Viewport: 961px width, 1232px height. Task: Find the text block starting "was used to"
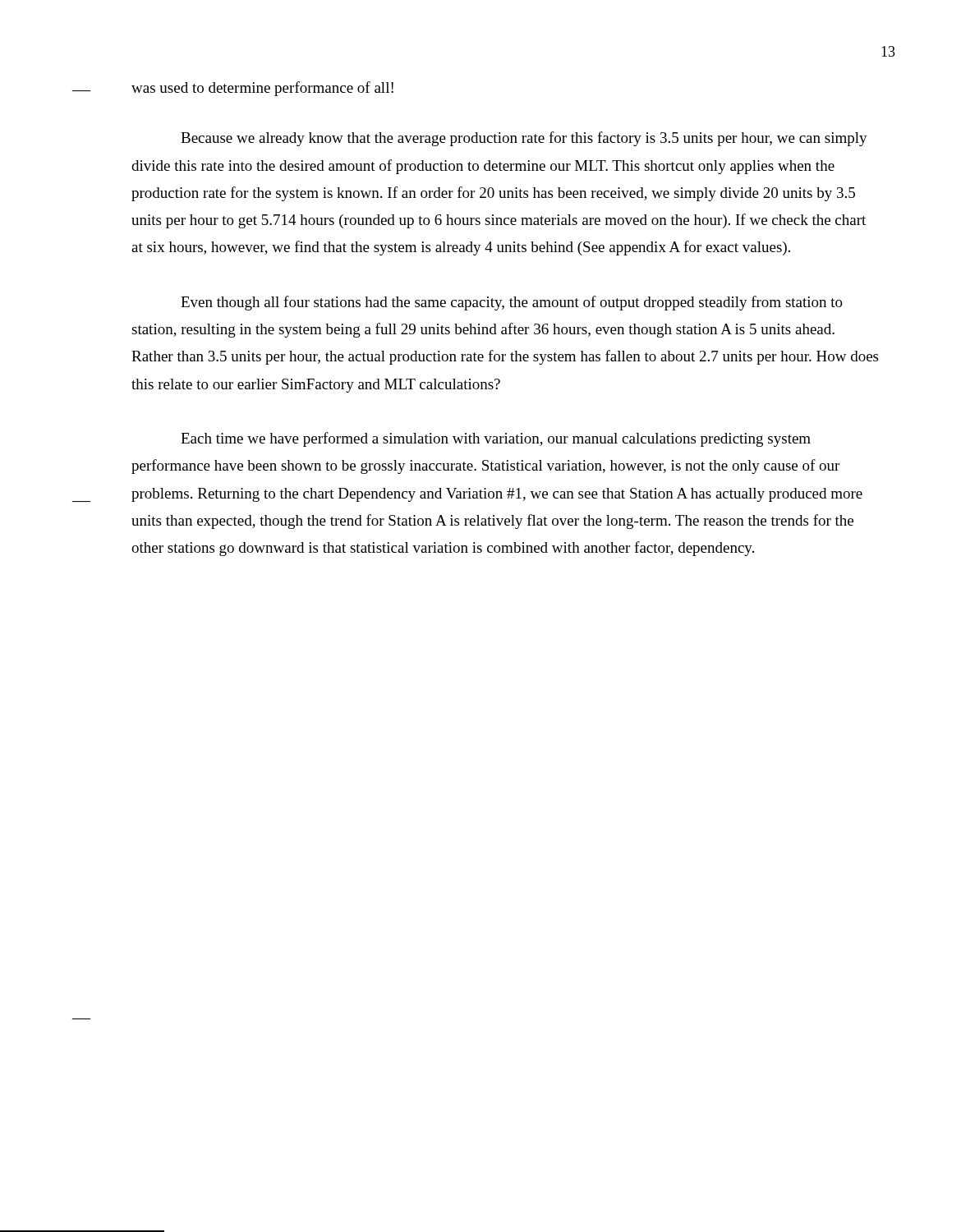point(263,87)
